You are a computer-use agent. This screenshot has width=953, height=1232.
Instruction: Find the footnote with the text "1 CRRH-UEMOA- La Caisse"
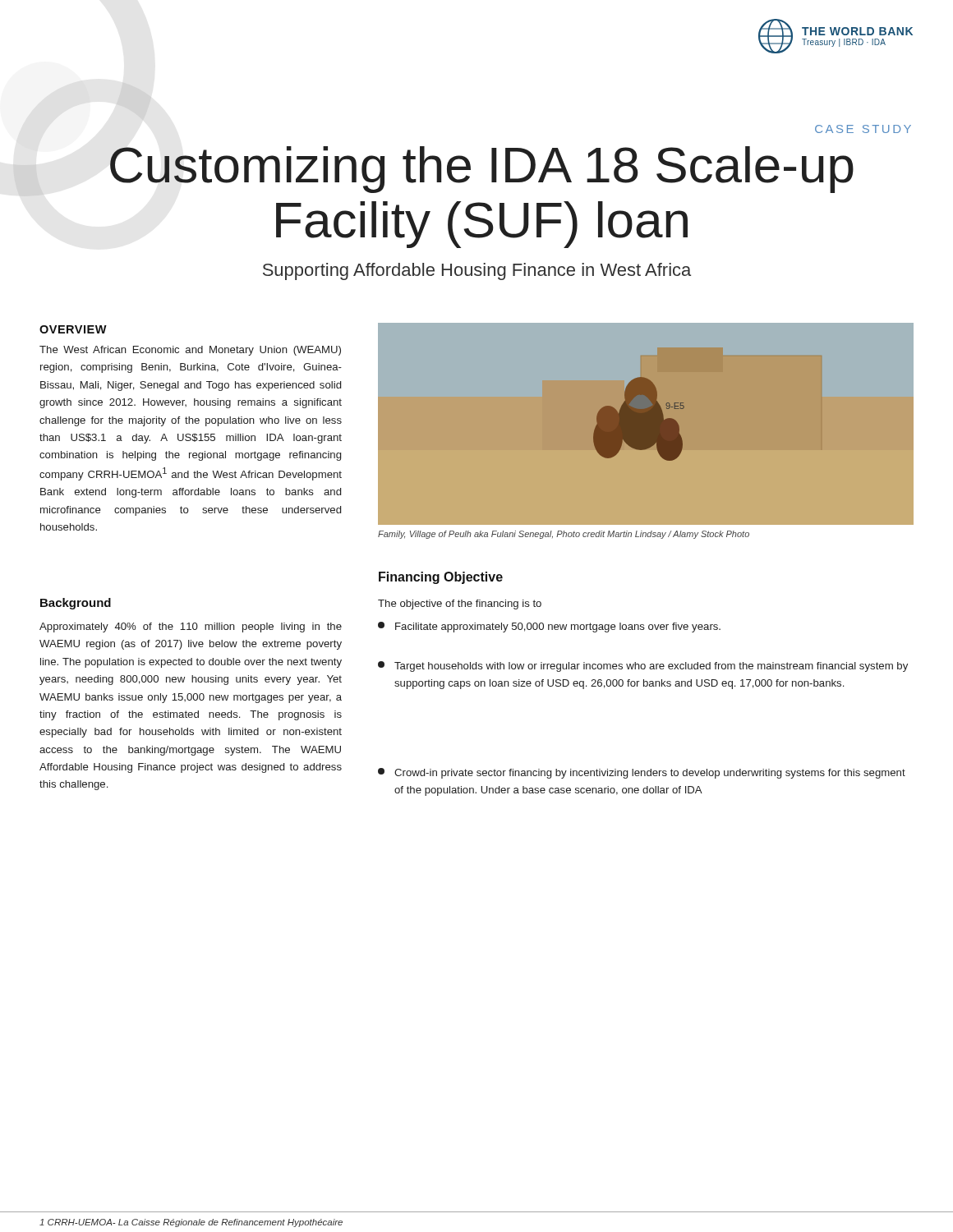[191, 1222]
